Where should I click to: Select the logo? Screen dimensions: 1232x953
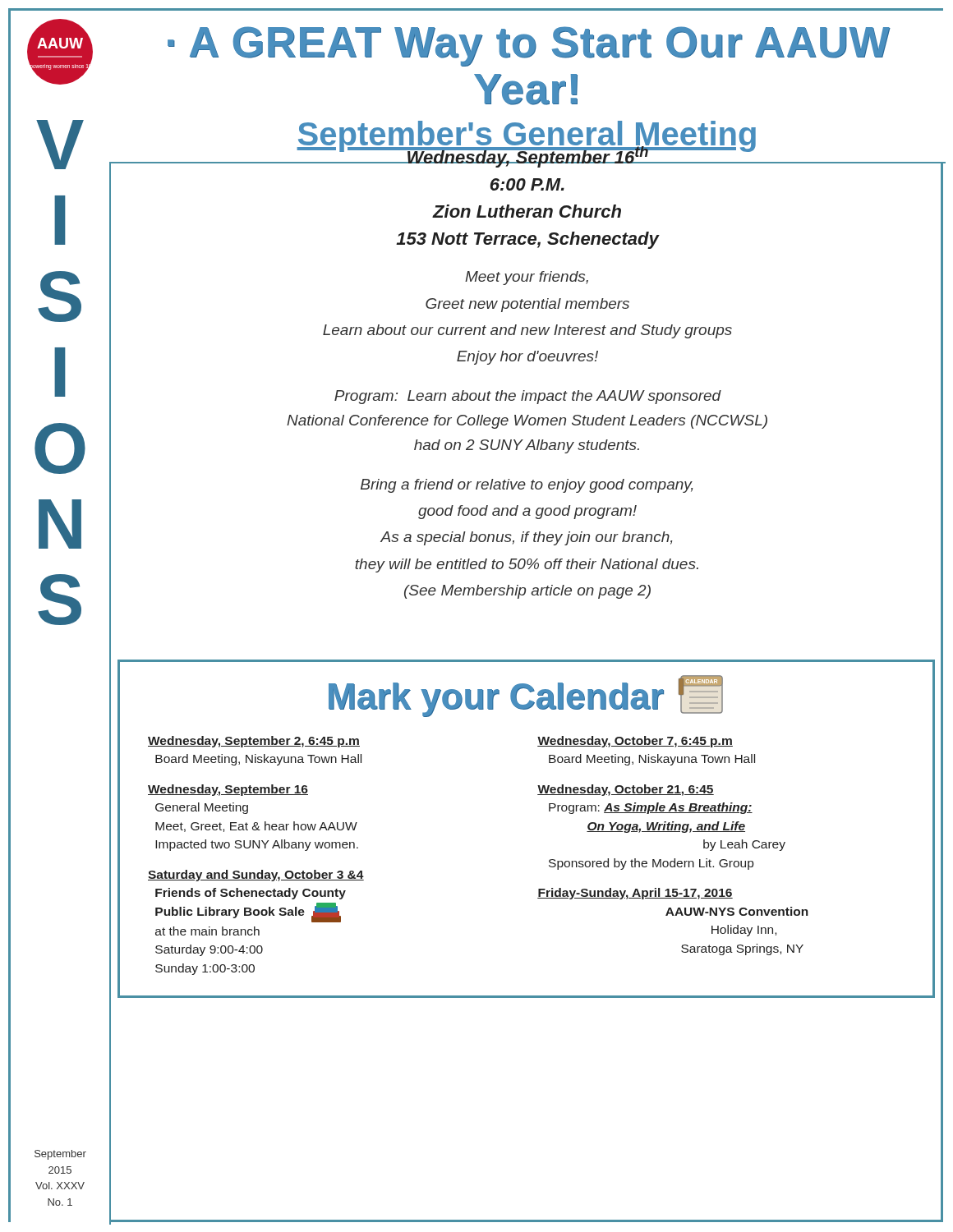coord(60,55)
